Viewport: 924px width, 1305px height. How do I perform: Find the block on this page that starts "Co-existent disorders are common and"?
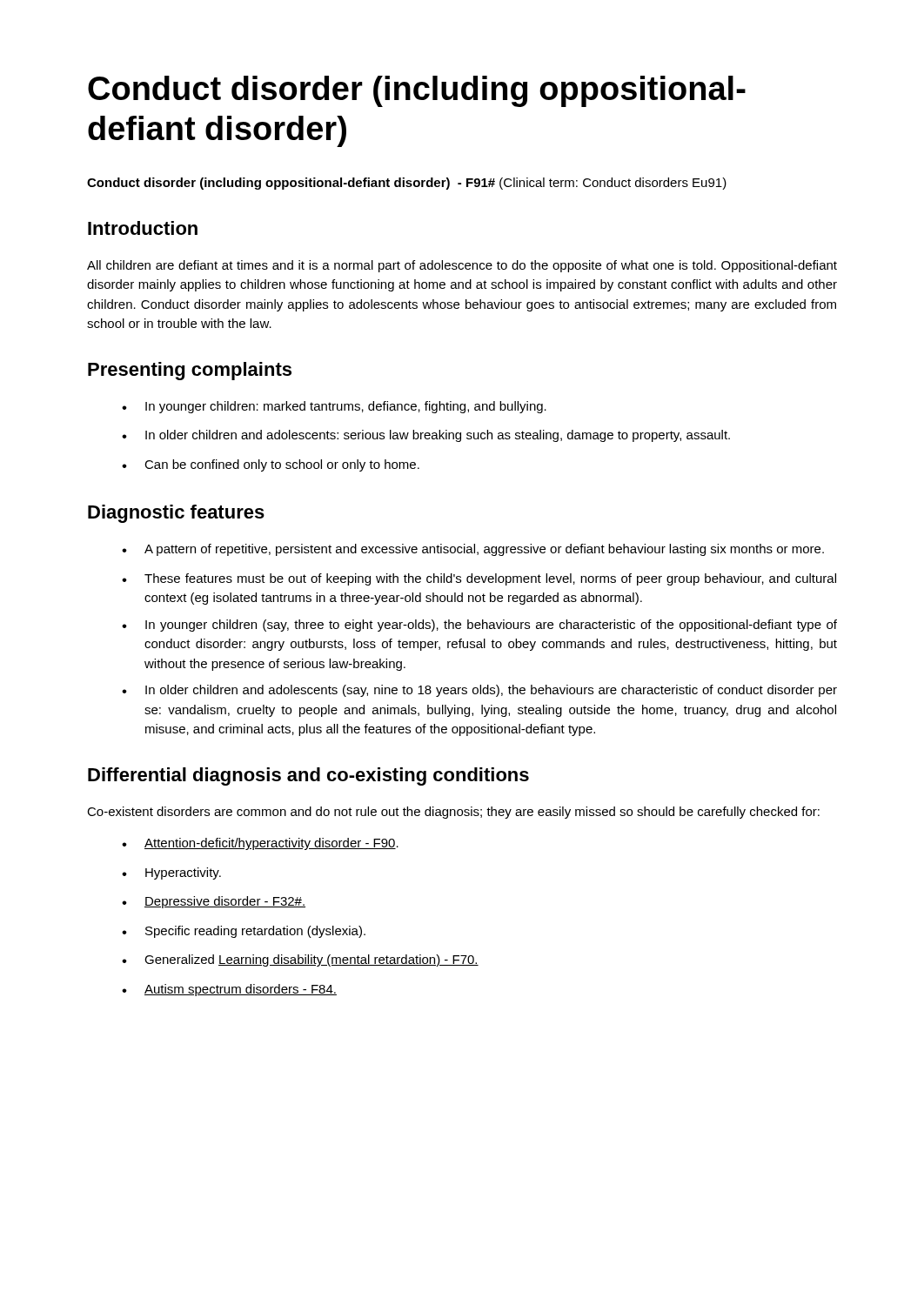click(454, 811)
